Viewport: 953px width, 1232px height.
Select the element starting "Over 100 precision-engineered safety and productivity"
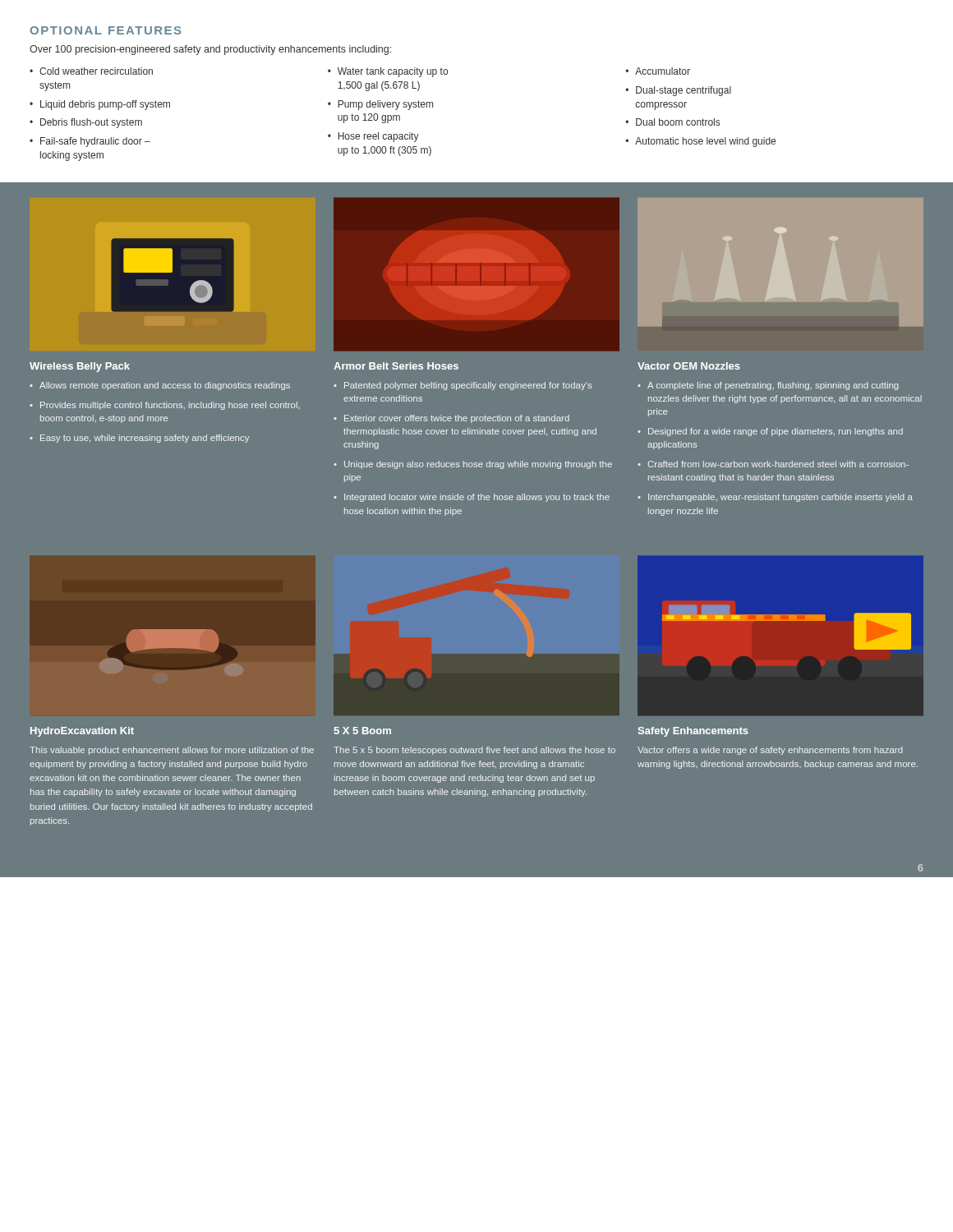point(211,49)
